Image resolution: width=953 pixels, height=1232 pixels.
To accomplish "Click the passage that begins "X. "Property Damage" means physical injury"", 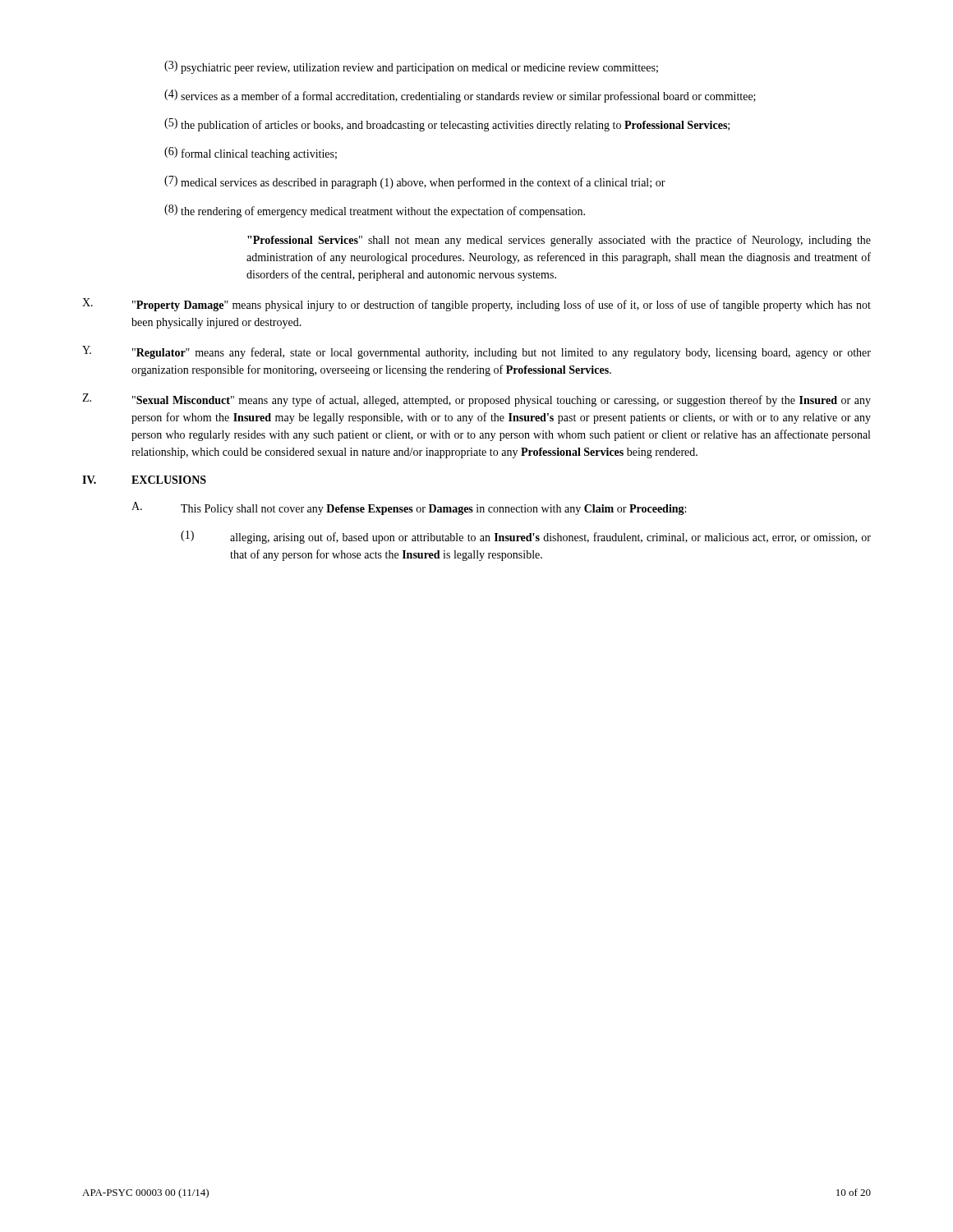I will [476, 314].
